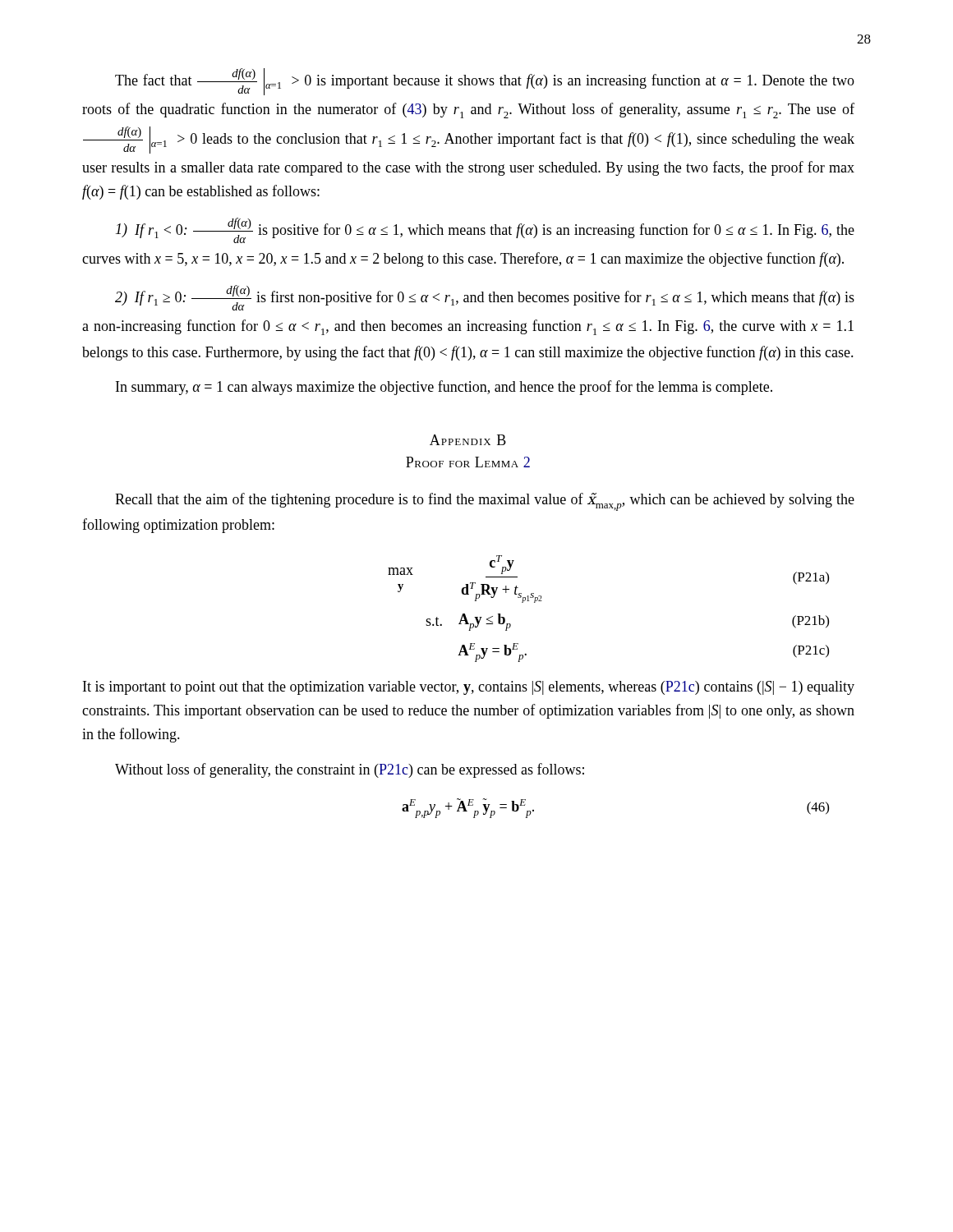Find the text block containing "Without loss of generality, the constraint"
The height and width of the screenshot is (1232, 953).
pos(468,770)
